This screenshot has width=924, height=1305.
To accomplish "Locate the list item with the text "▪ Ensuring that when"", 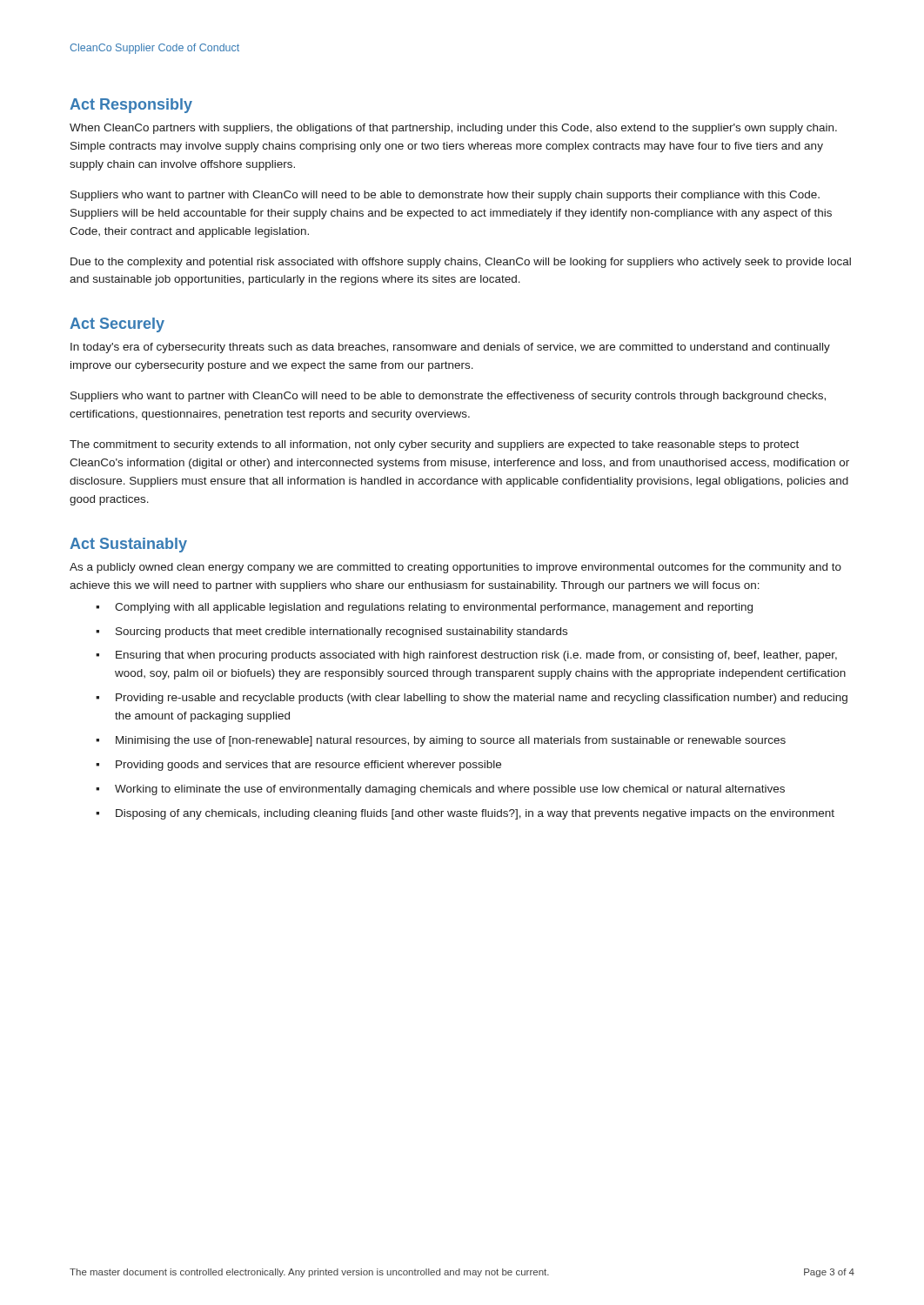I will (475, 665).
